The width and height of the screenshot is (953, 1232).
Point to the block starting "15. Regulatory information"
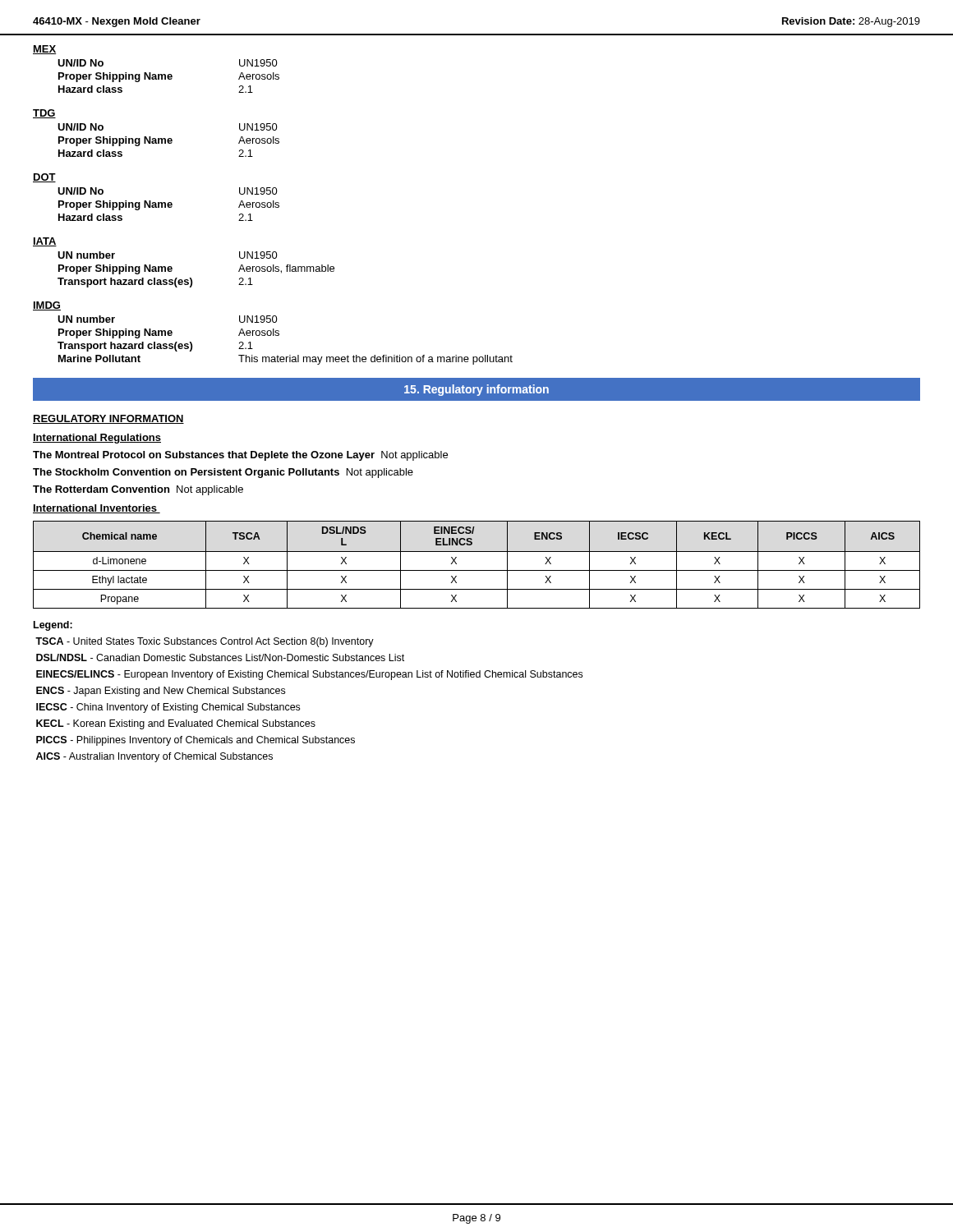[476, 389]
